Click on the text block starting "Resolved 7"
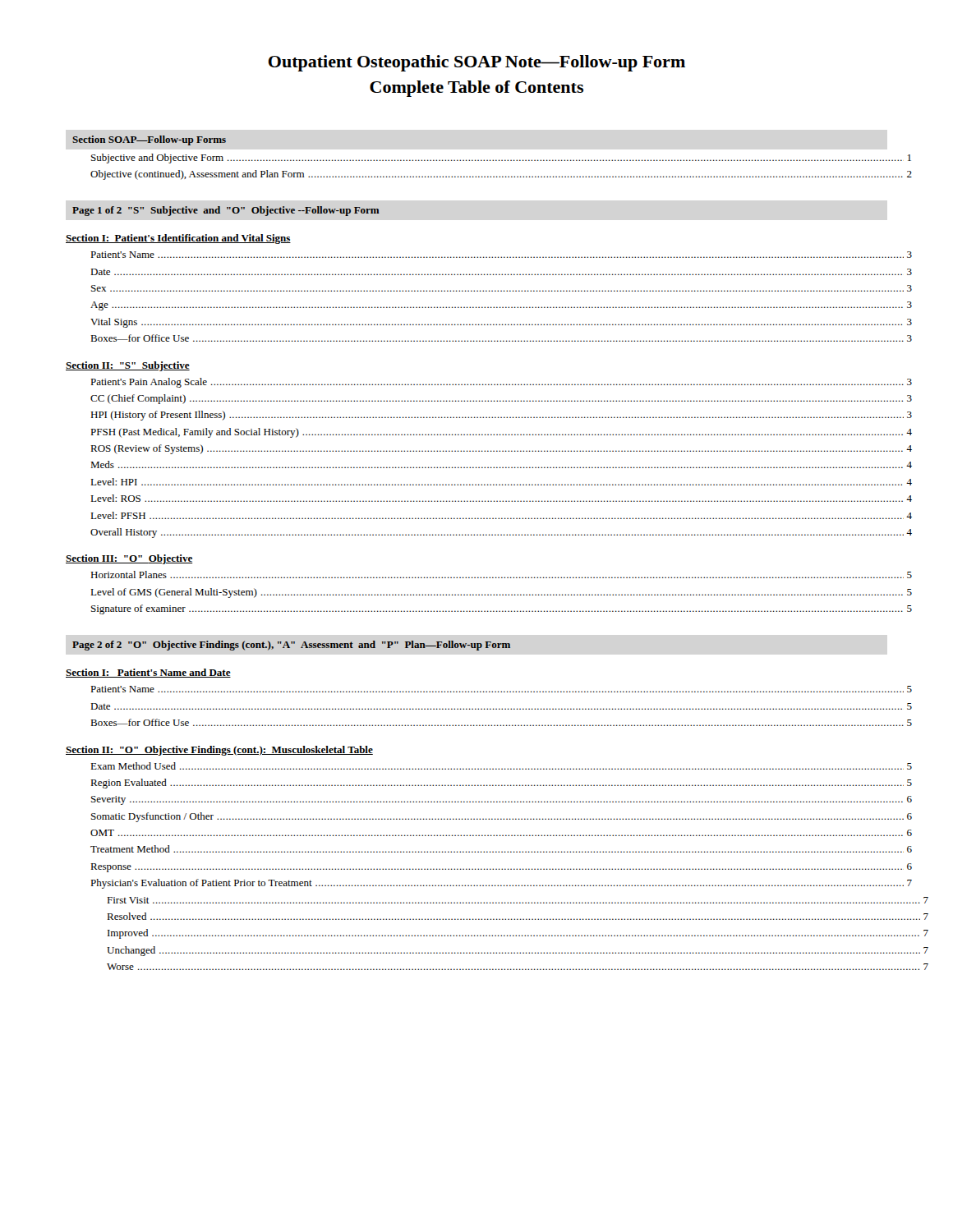The image size is (953, 1232). pos(518,917)
